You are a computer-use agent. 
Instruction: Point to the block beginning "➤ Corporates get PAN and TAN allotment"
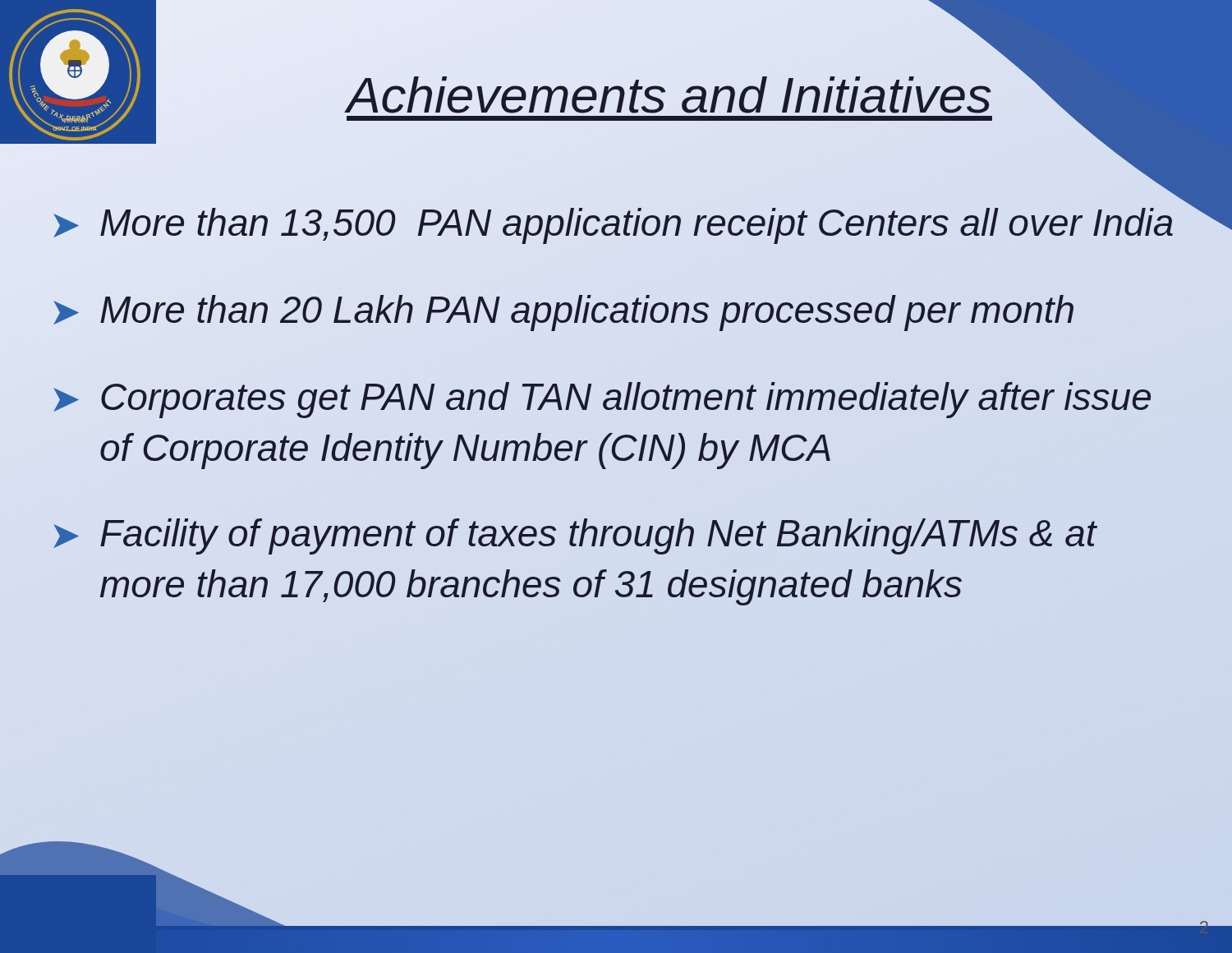coord(616,423)
